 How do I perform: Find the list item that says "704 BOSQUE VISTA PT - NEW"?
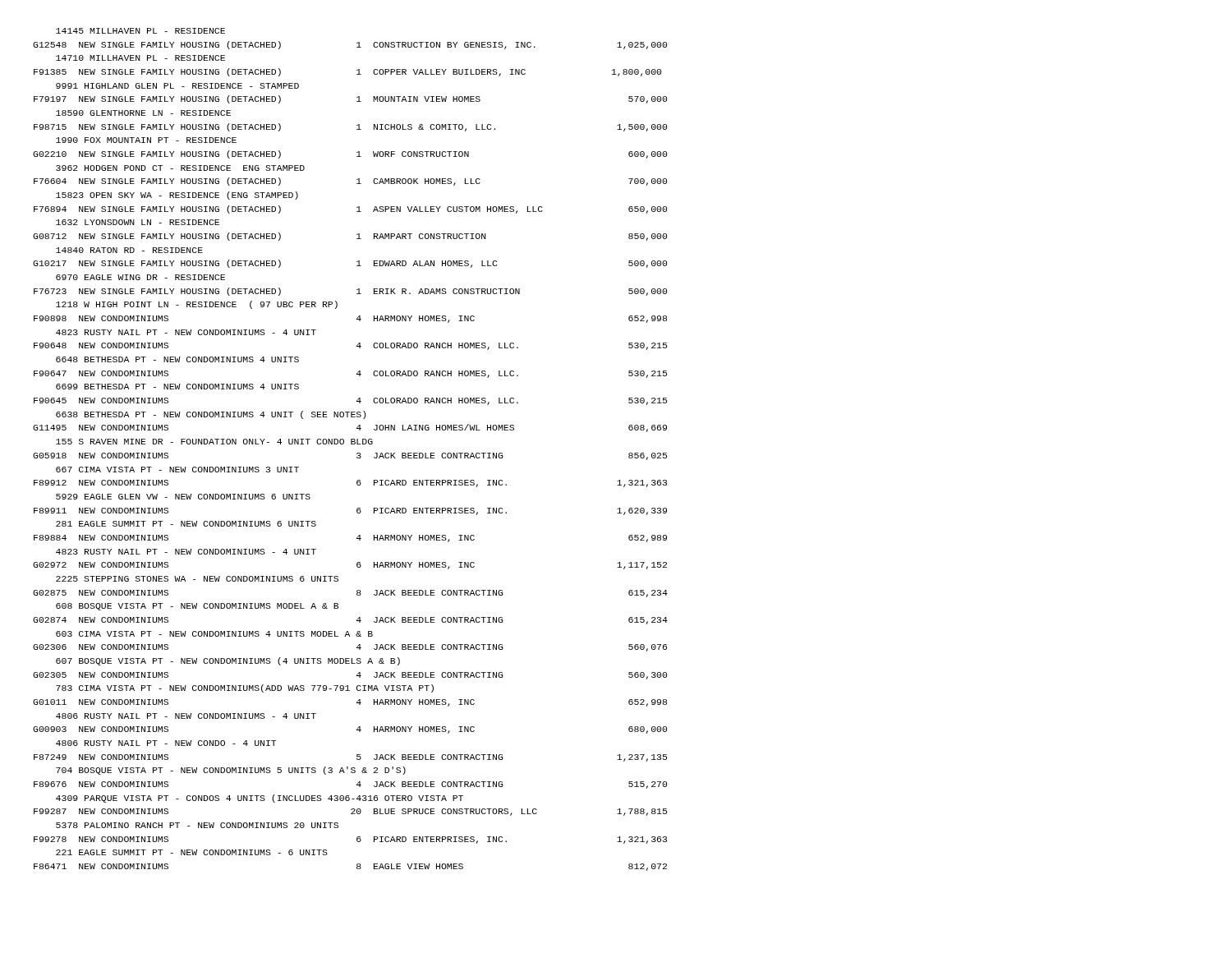click(220, 770)
